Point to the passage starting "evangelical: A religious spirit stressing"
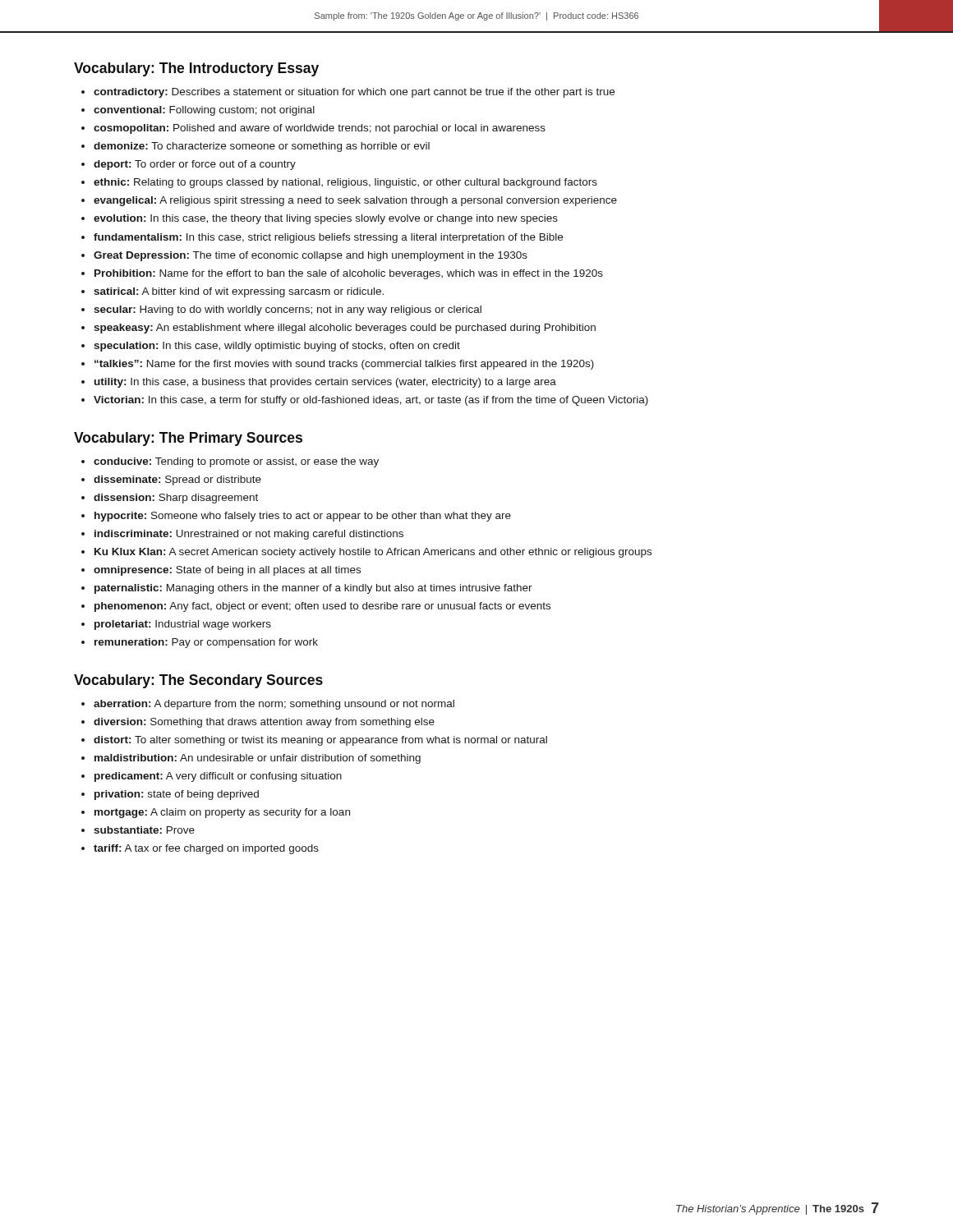Image resolution: width=953 pixels, height=1232 pixels. point(355,200)
